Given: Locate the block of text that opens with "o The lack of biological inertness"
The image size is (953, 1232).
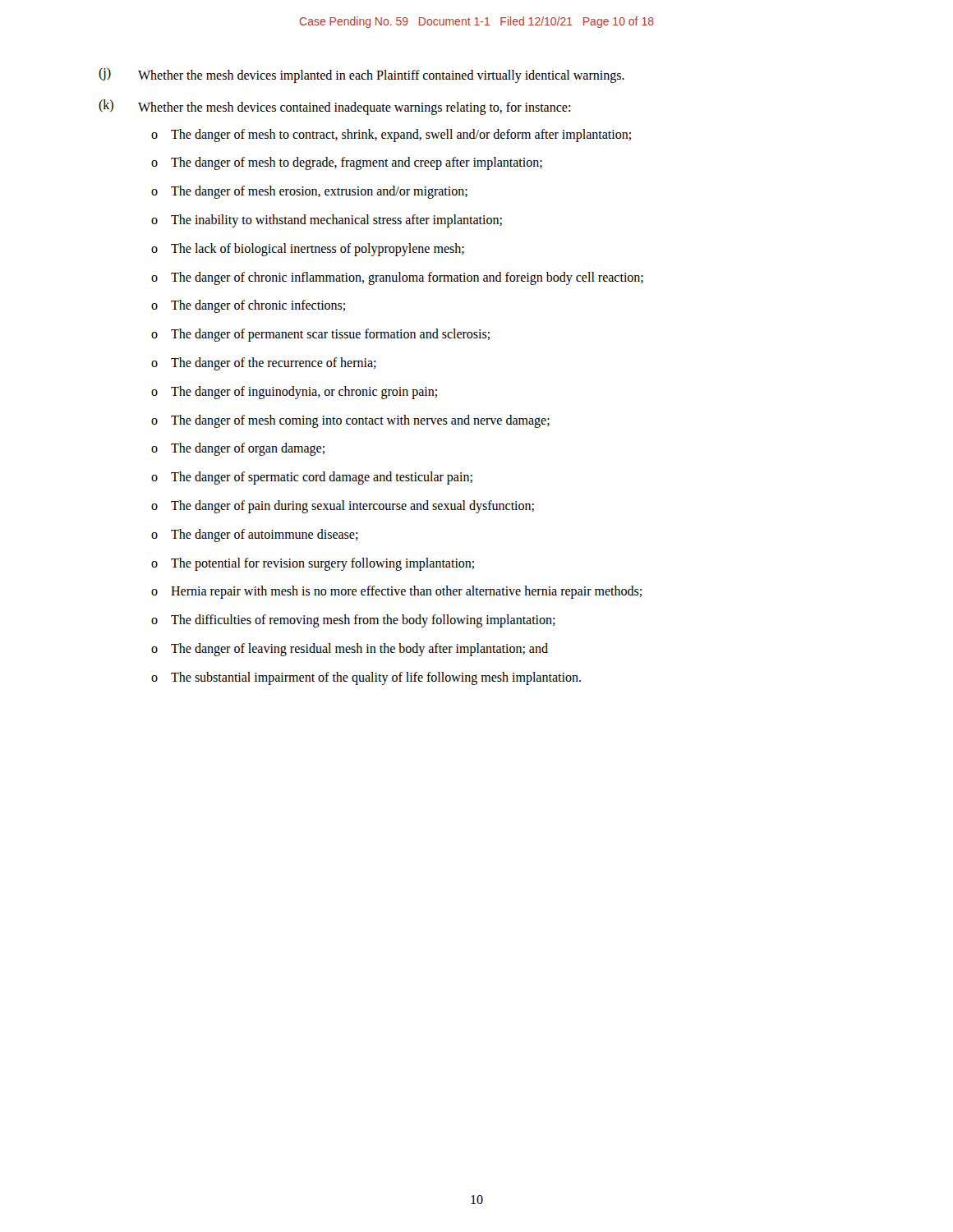Looking at the screenshot, I should (308, 250).
